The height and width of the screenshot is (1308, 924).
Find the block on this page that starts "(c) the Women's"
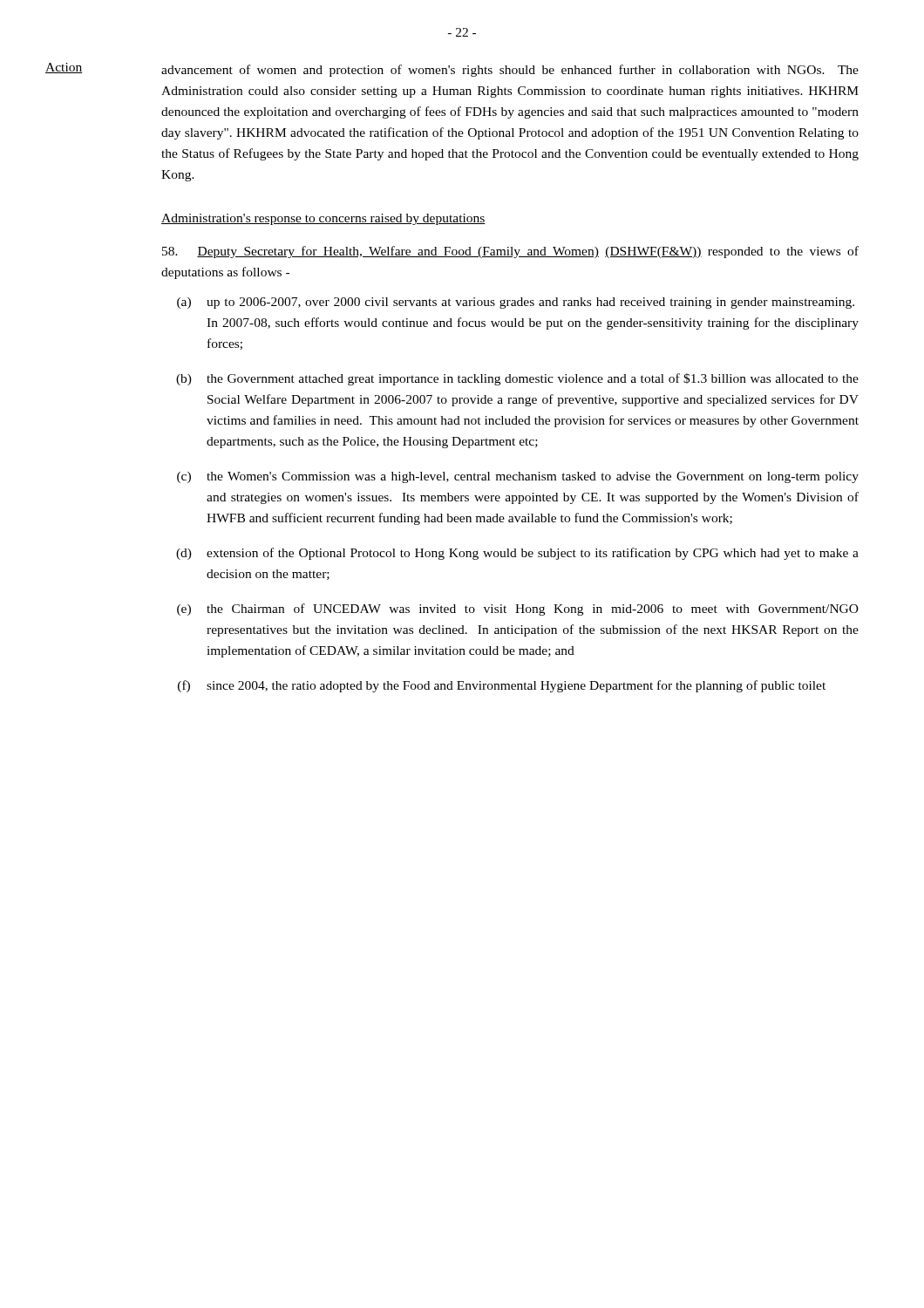(510, 497)
